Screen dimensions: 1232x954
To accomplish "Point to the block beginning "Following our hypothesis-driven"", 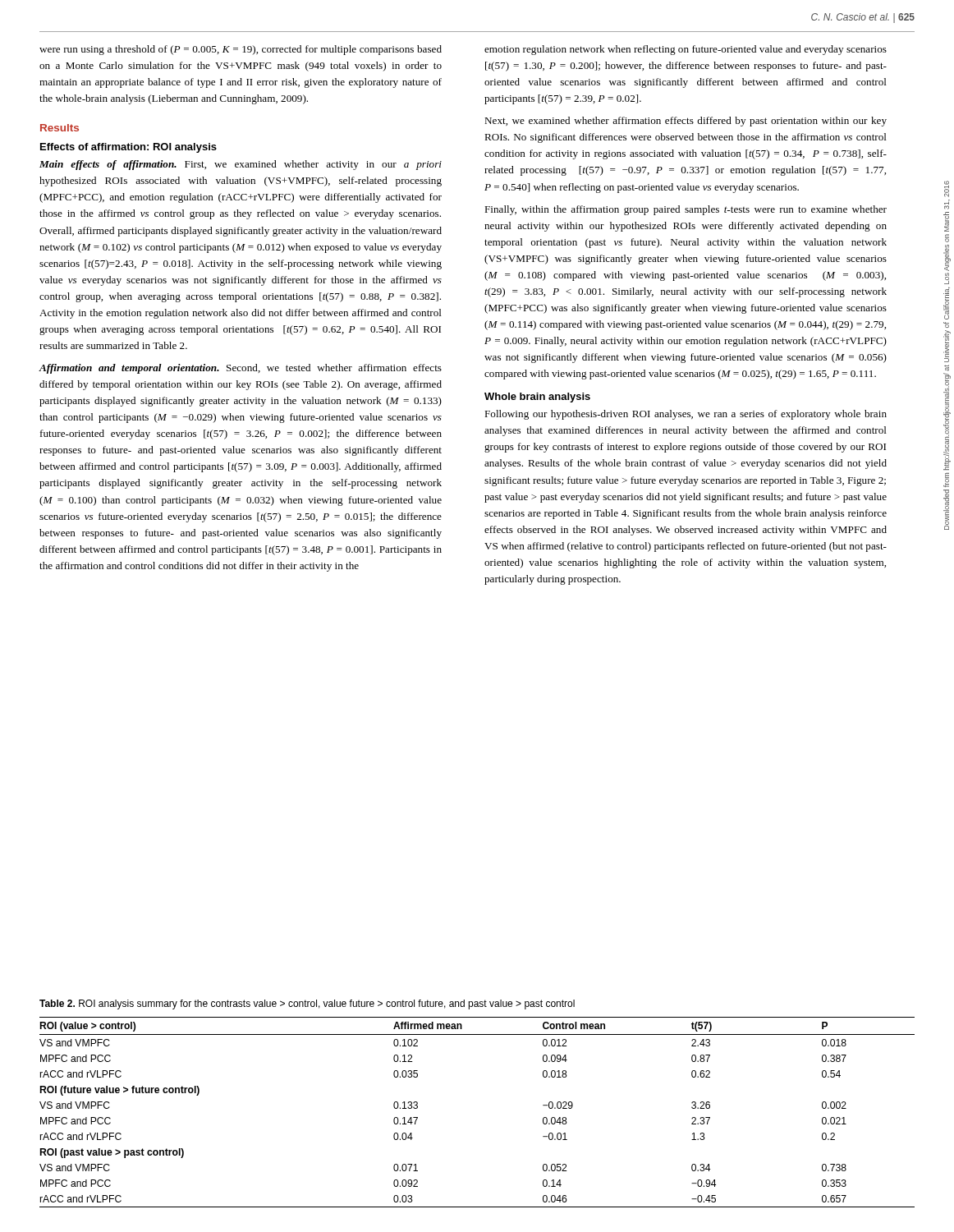I will pos(685,497).
